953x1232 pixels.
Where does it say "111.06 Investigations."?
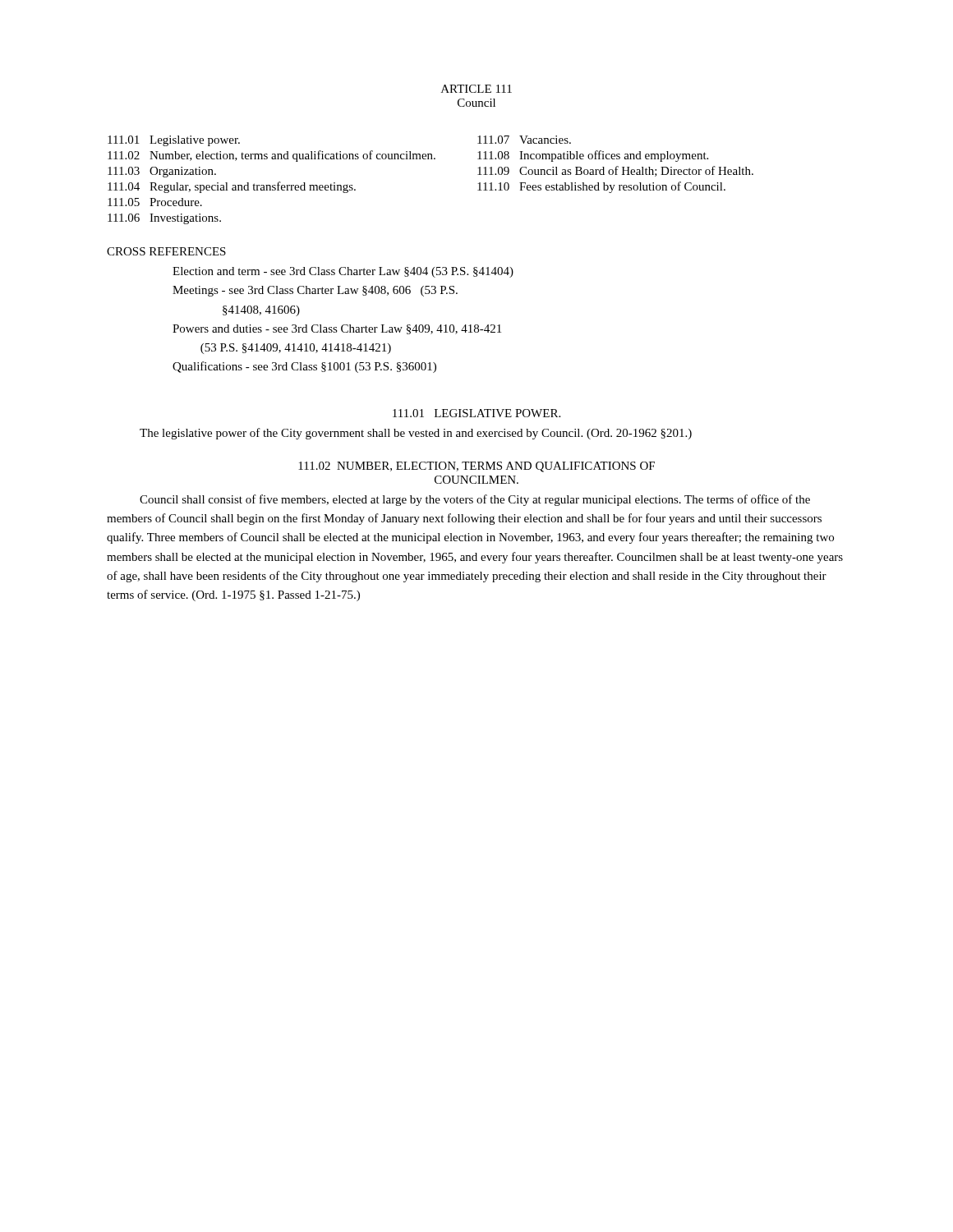pyautogui.click(x=164, y=219)
